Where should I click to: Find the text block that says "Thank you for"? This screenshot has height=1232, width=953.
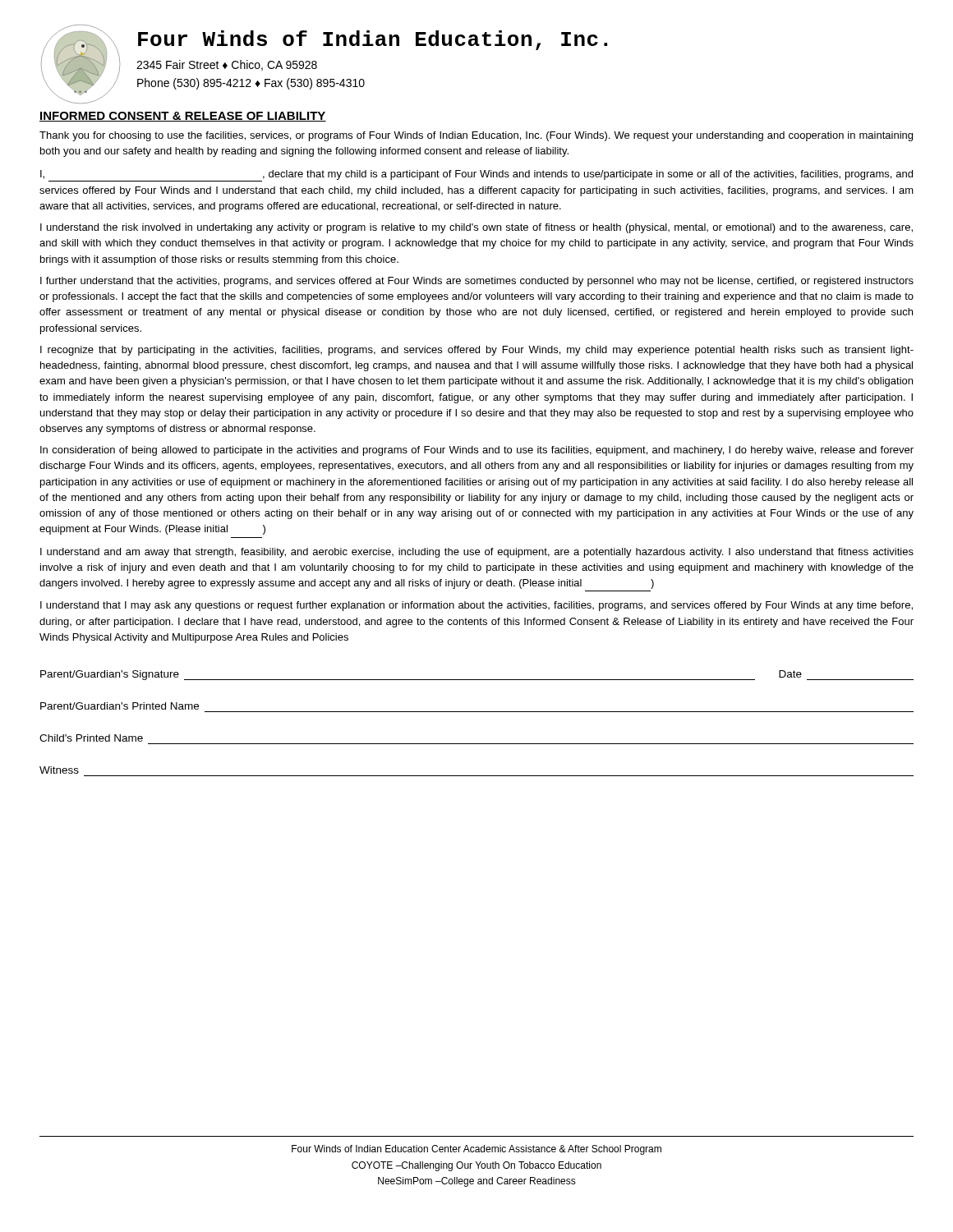(x=476, y=143)
